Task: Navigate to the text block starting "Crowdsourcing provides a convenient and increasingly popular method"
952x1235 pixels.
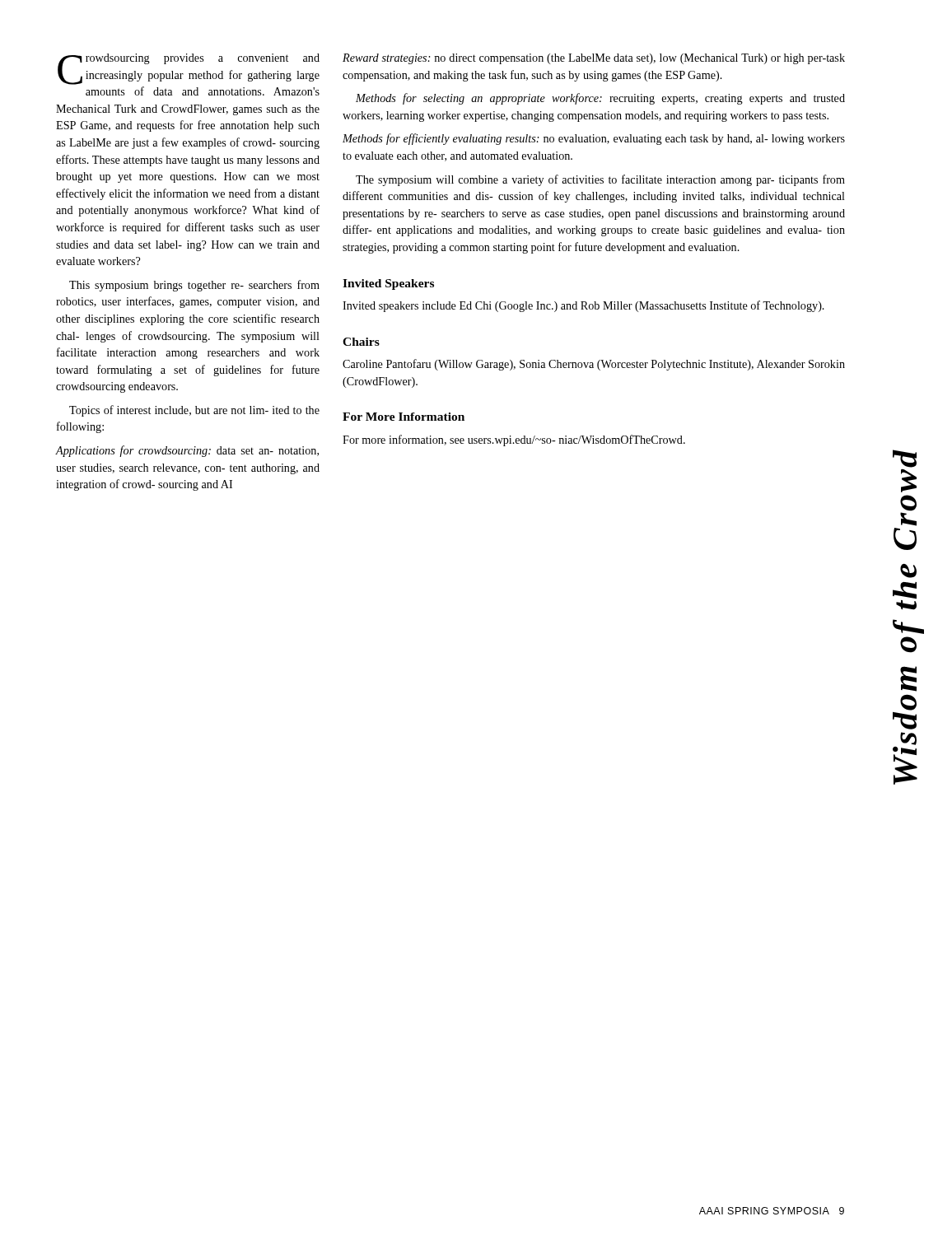Action: point(188,159)
